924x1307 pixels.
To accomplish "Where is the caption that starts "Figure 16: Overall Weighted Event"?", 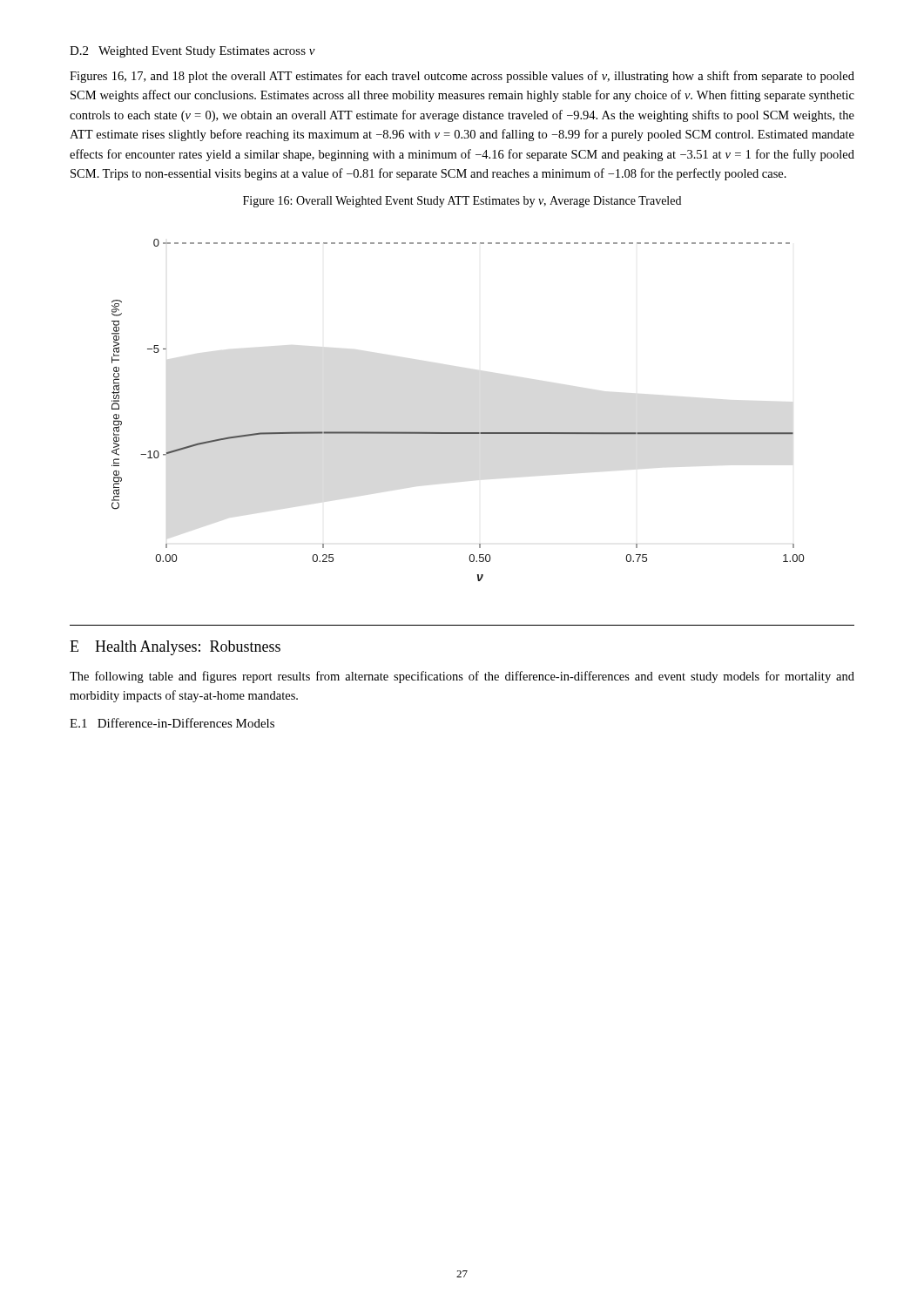I will [x=462, y=201].
